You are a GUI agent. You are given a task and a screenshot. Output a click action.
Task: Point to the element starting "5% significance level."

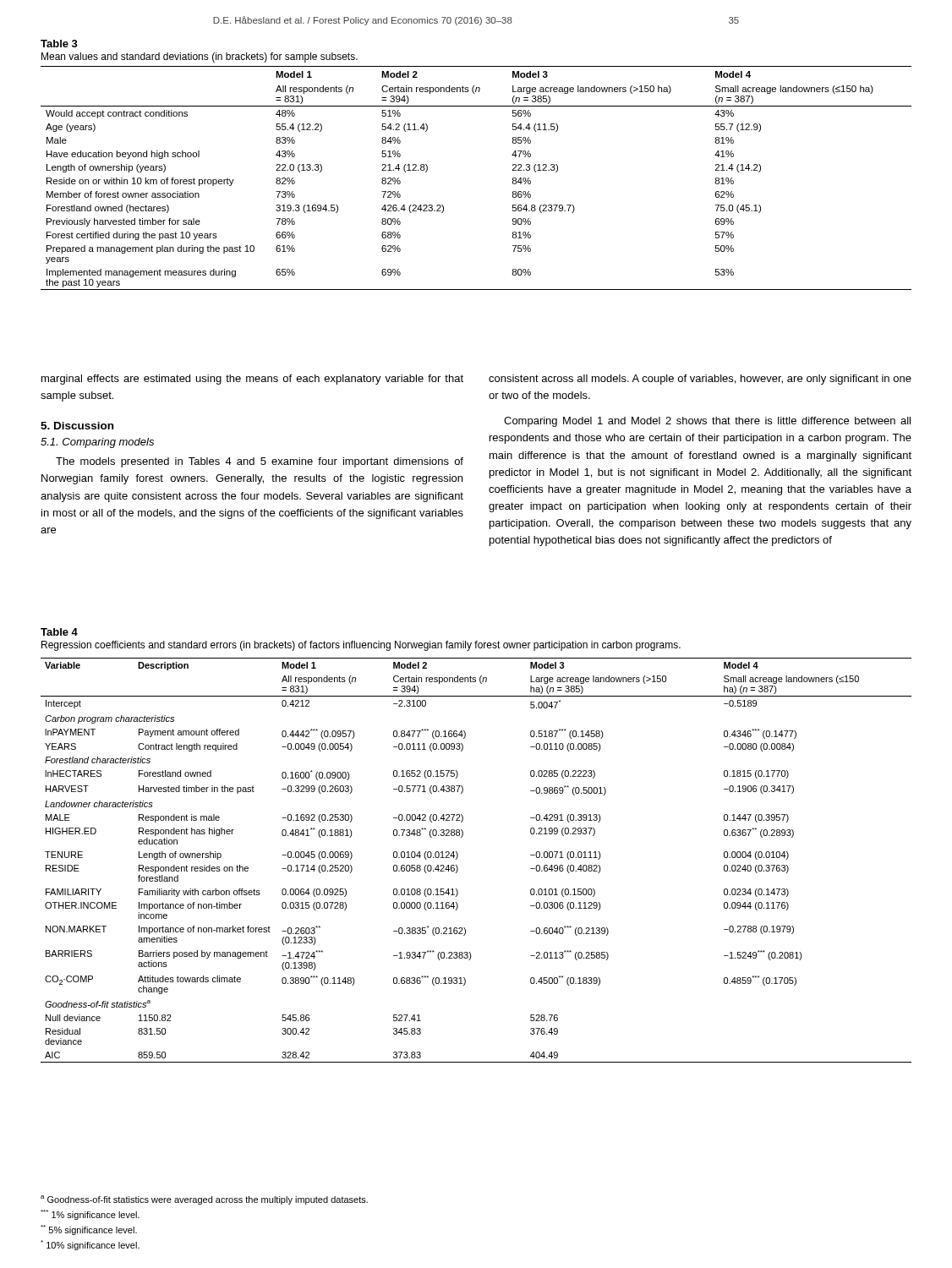pos(89,1229)
